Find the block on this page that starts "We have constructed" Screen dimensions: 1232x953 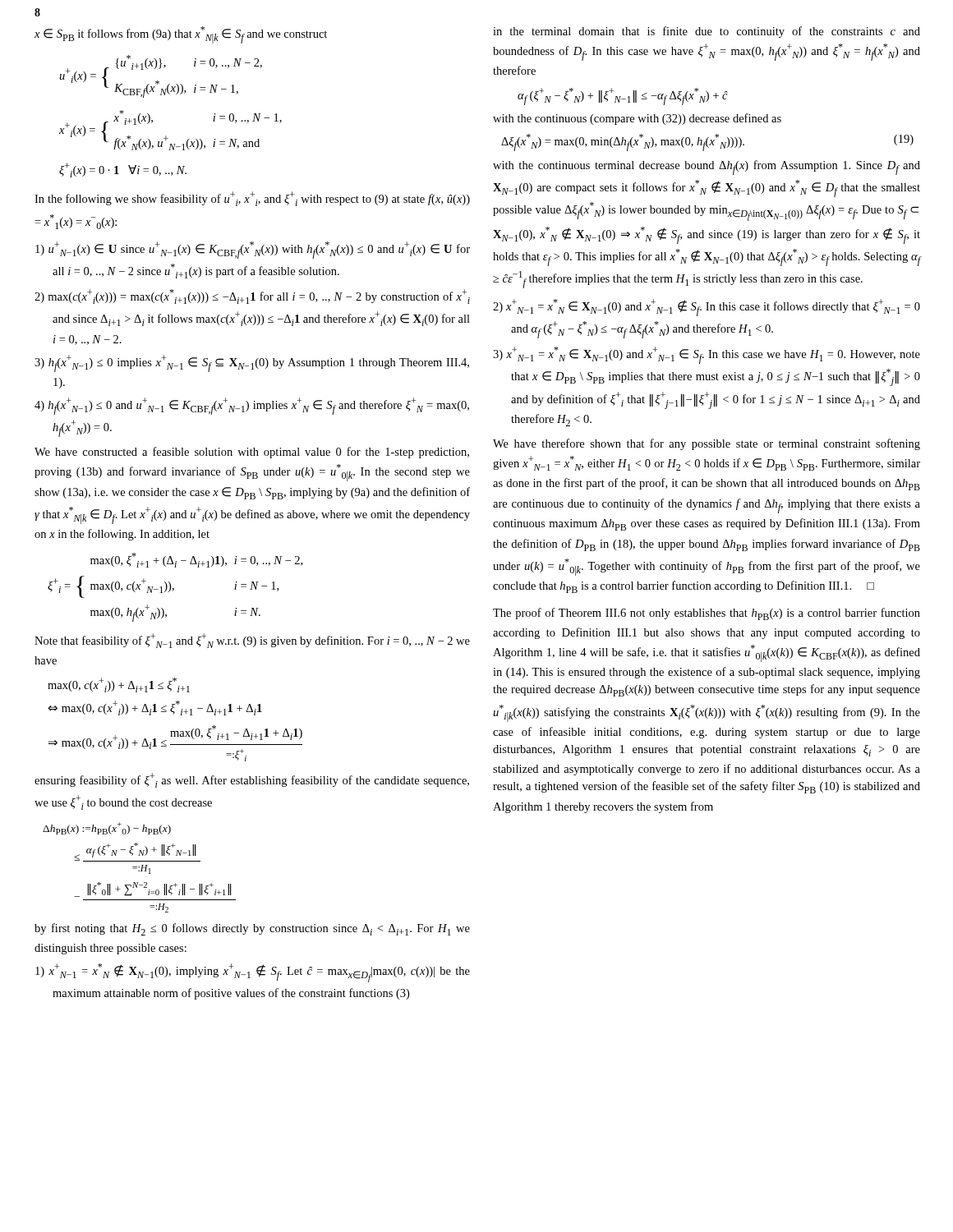252,493
